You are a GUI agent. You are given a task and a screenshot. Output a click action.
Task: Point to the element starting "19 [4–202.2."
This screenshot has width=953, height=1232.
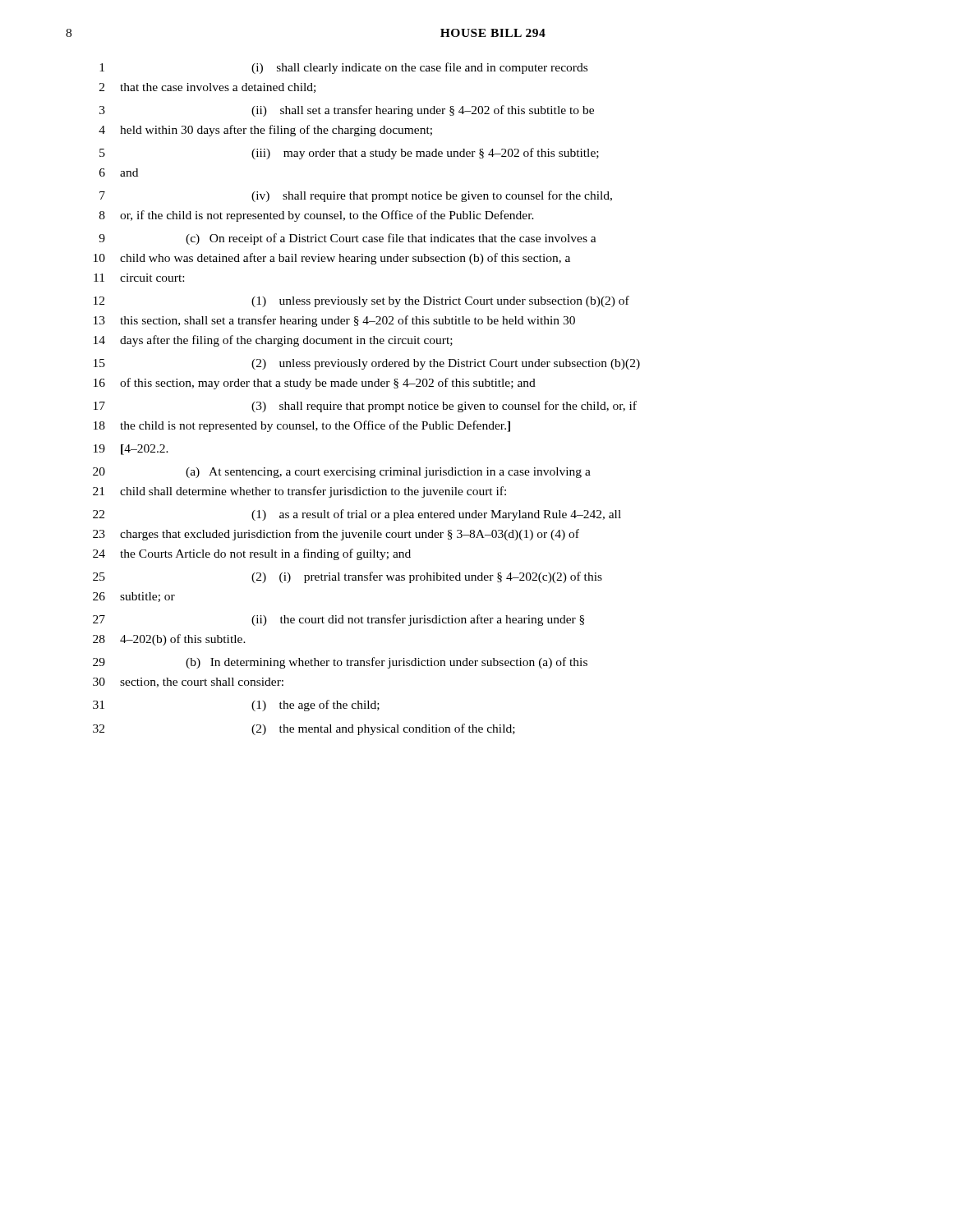tap(131, 450)
